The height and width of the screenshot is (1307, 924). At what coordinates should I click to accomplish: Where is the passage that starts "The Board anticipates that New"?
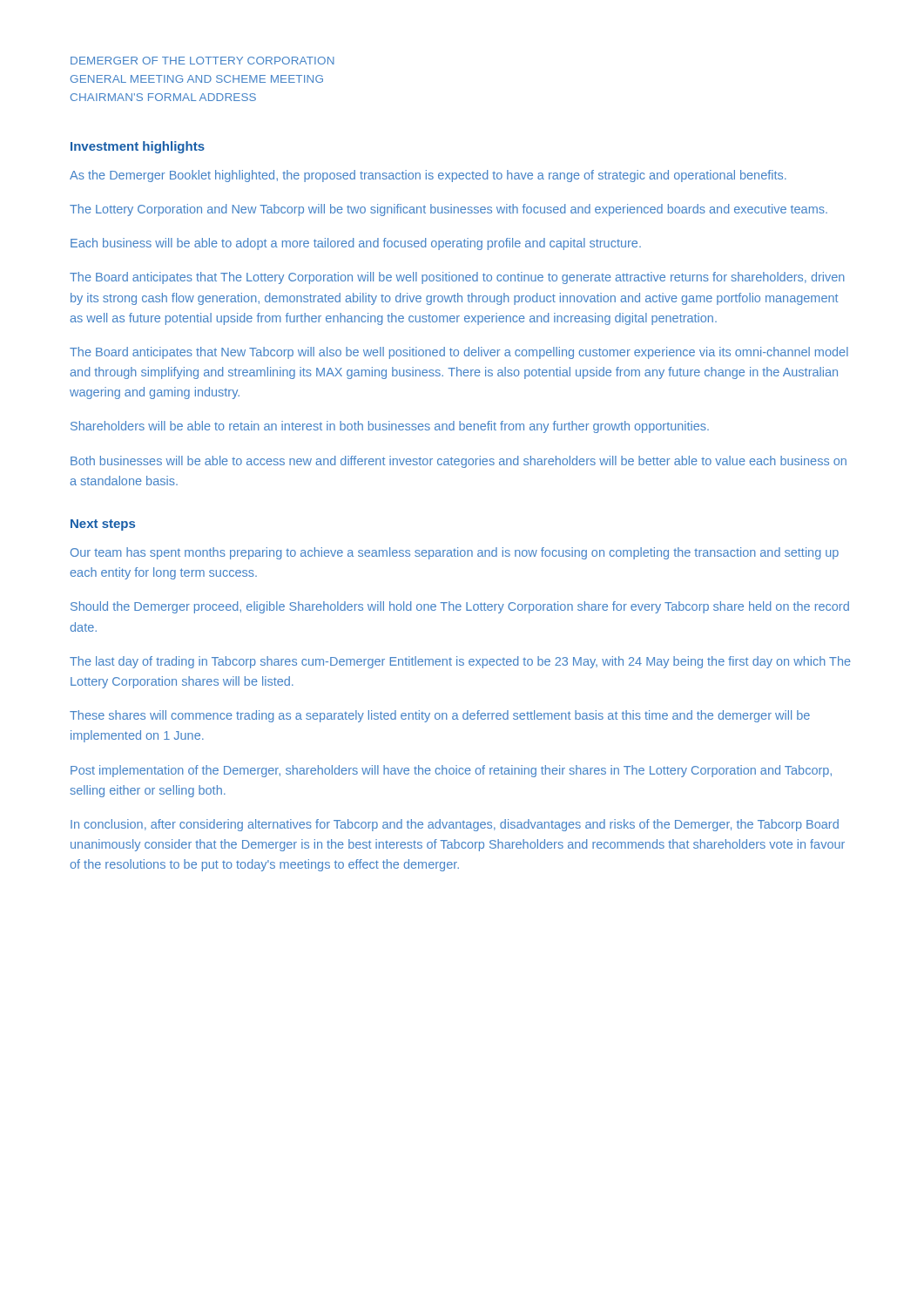pos(459,372)
